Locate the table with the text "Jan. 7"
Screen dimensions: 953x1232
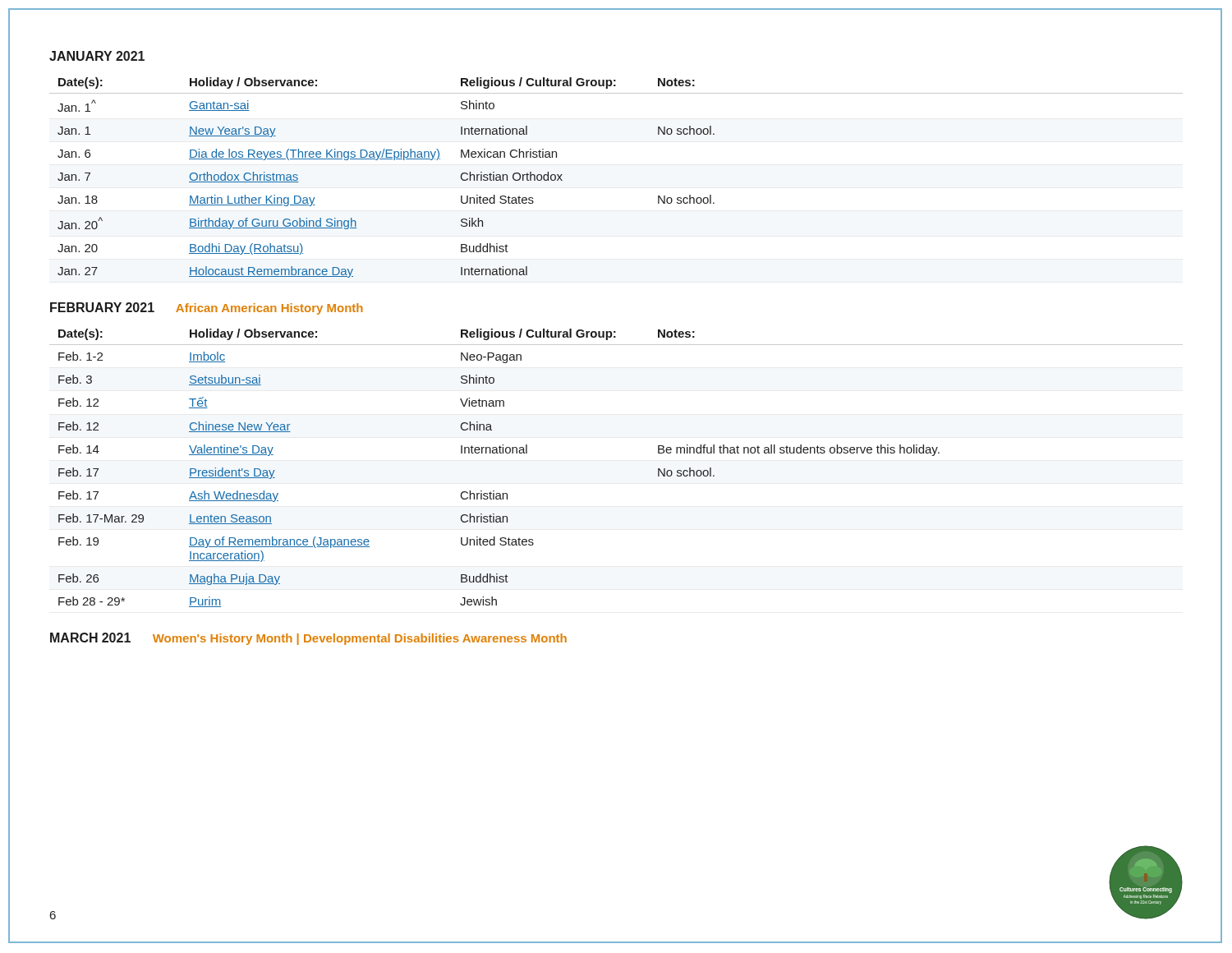(616, 177)
